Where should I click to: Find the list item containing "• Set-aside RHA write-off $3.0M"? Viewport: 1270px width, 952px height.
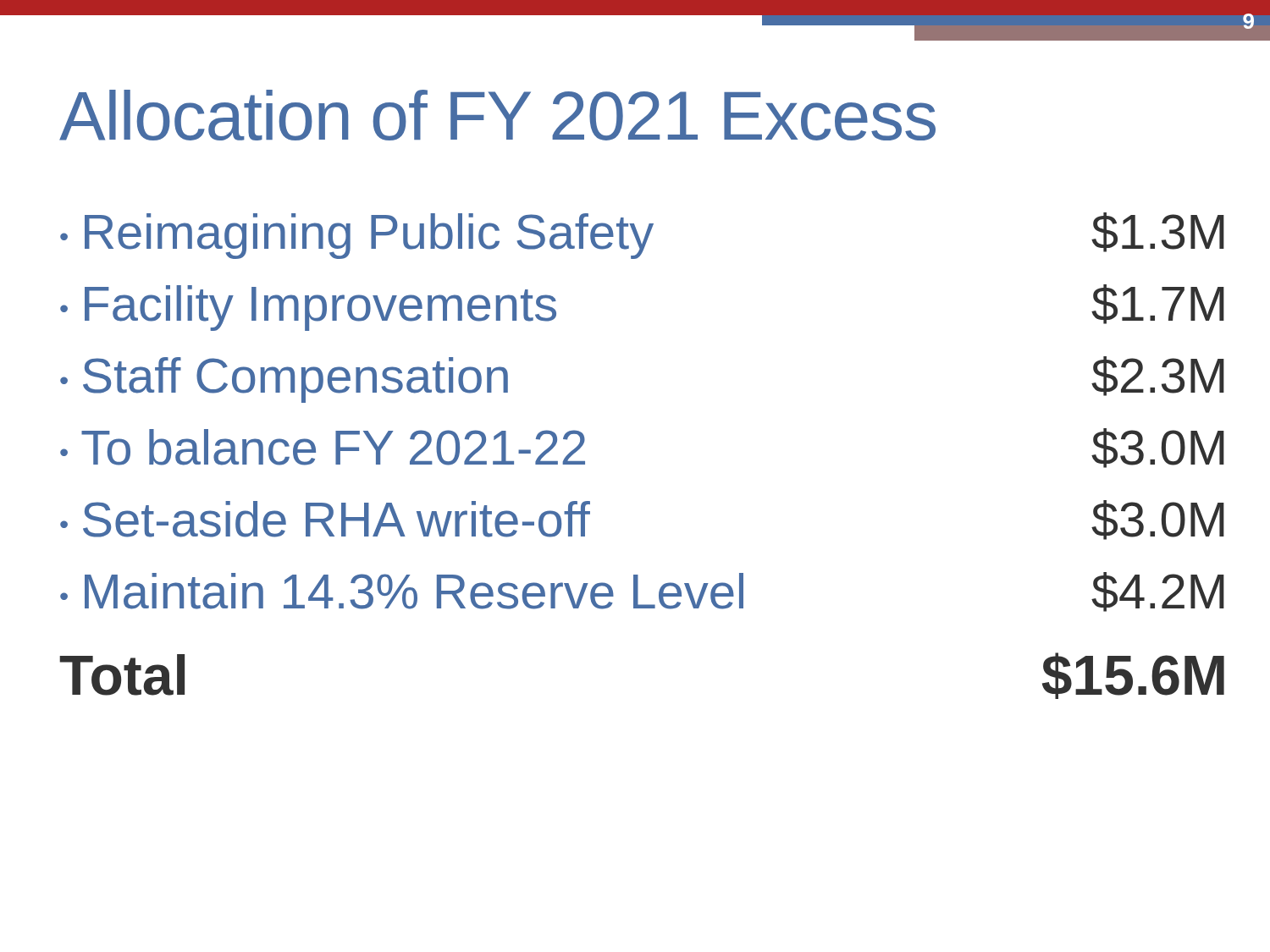(320, 520)
